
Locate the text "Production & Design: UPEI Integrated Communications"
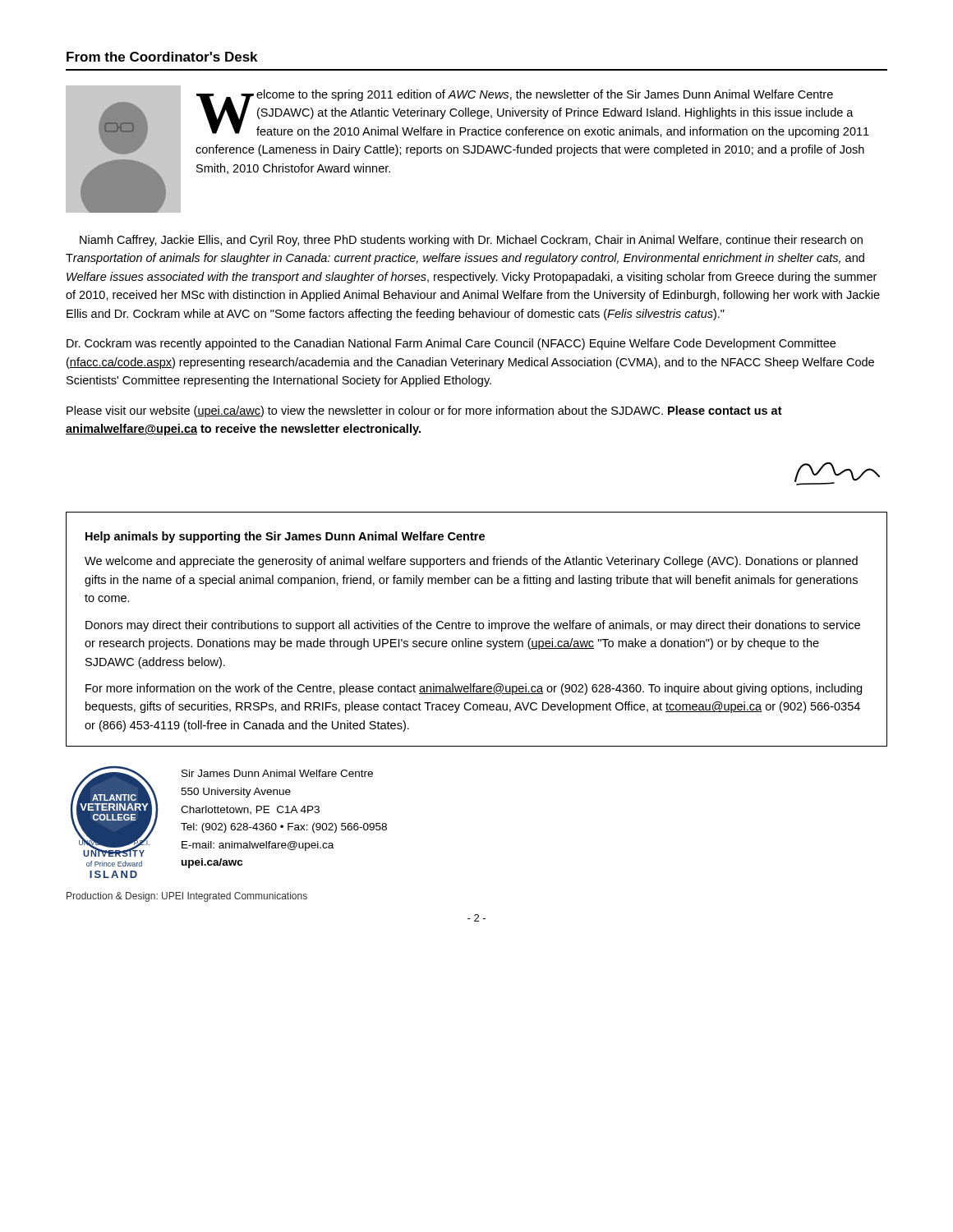click(x=187, y=896)
